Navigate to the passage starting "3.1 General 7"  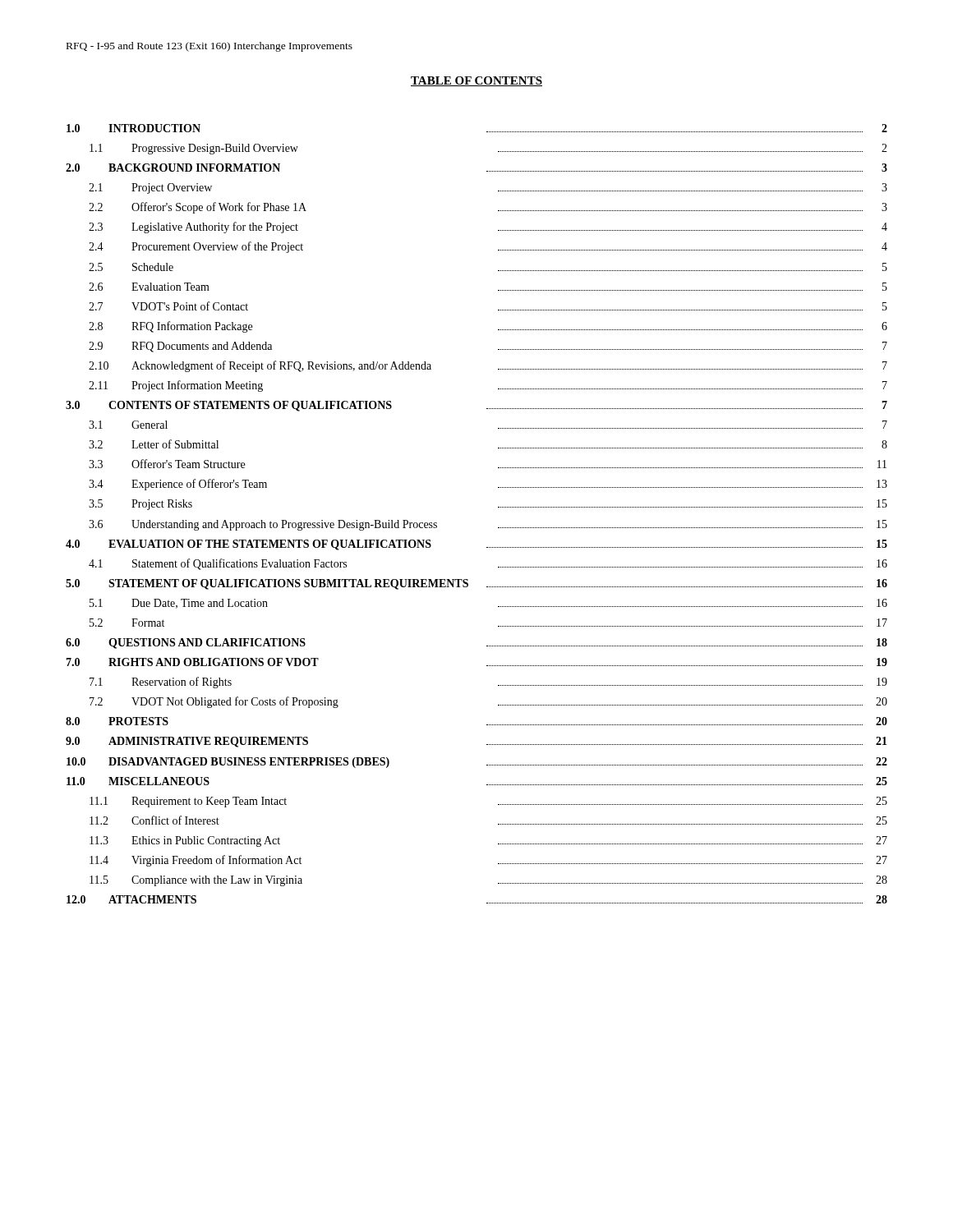point(152,424)
